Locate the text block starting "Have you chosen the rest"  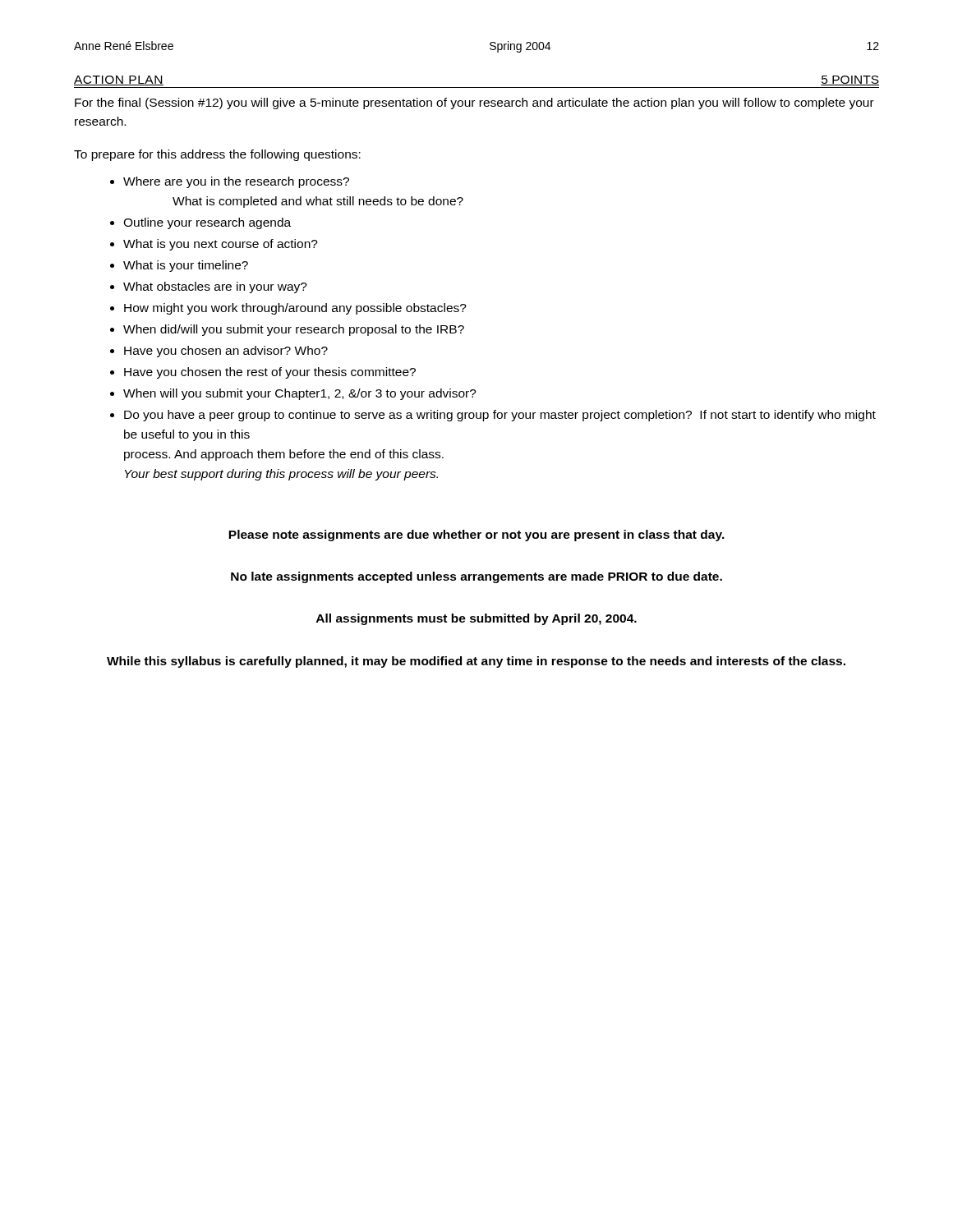pyautogui.click(x=270, y=372)
